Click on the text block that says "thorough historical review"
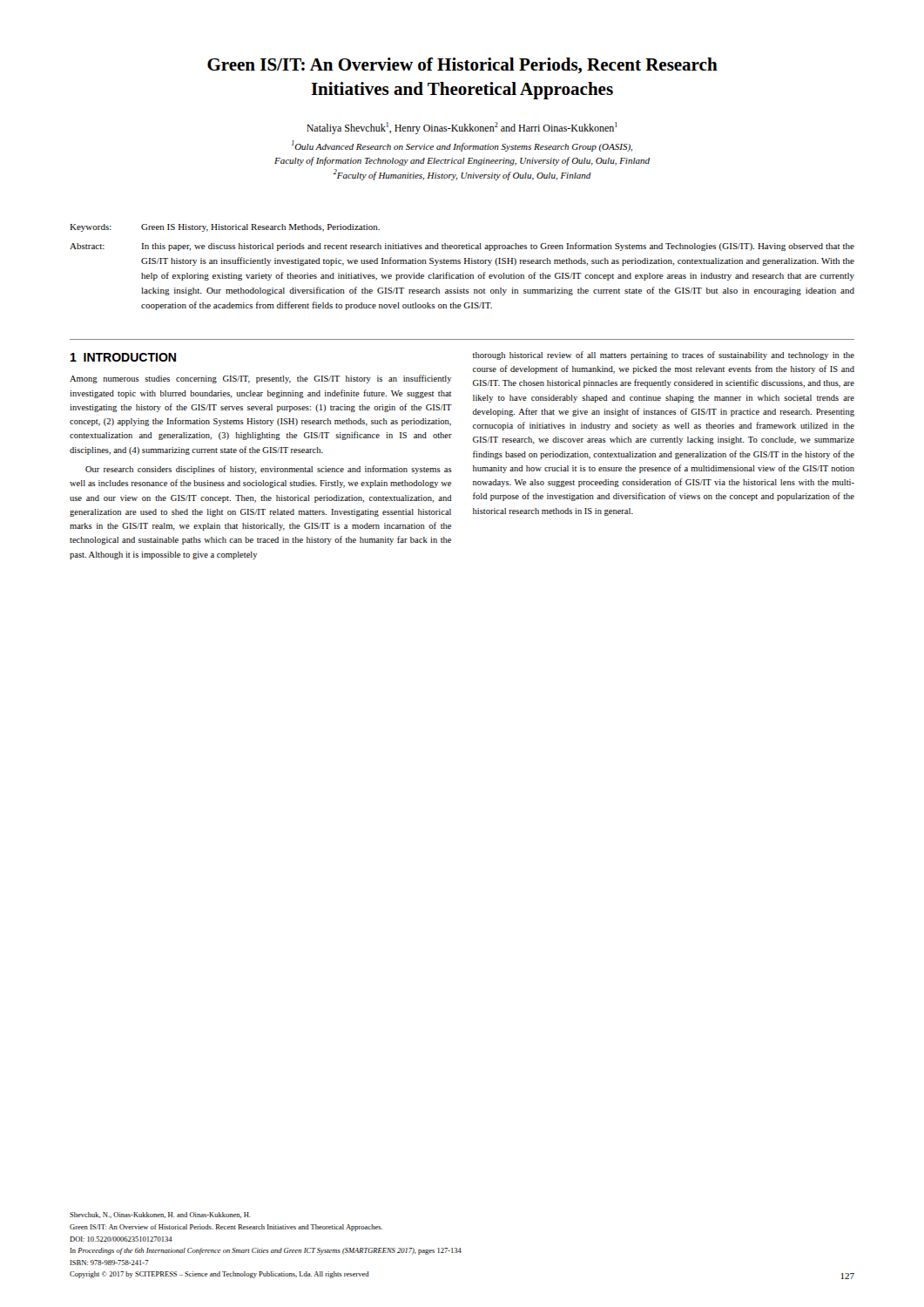Viewport: 924px width, 1307px height. tap(663, 433)
